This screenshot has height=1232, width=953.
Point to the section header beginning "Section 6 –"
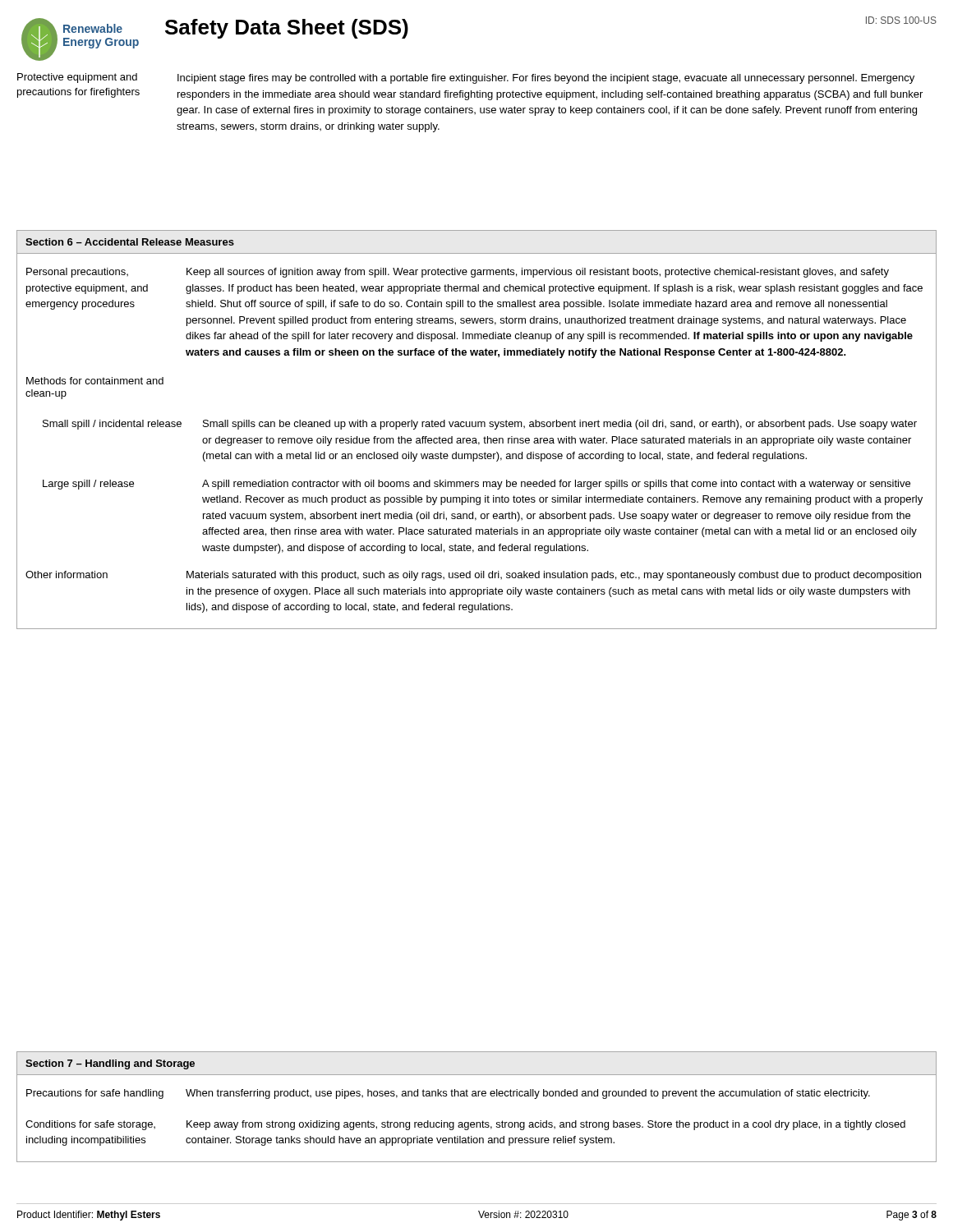(x=130, y=242)
